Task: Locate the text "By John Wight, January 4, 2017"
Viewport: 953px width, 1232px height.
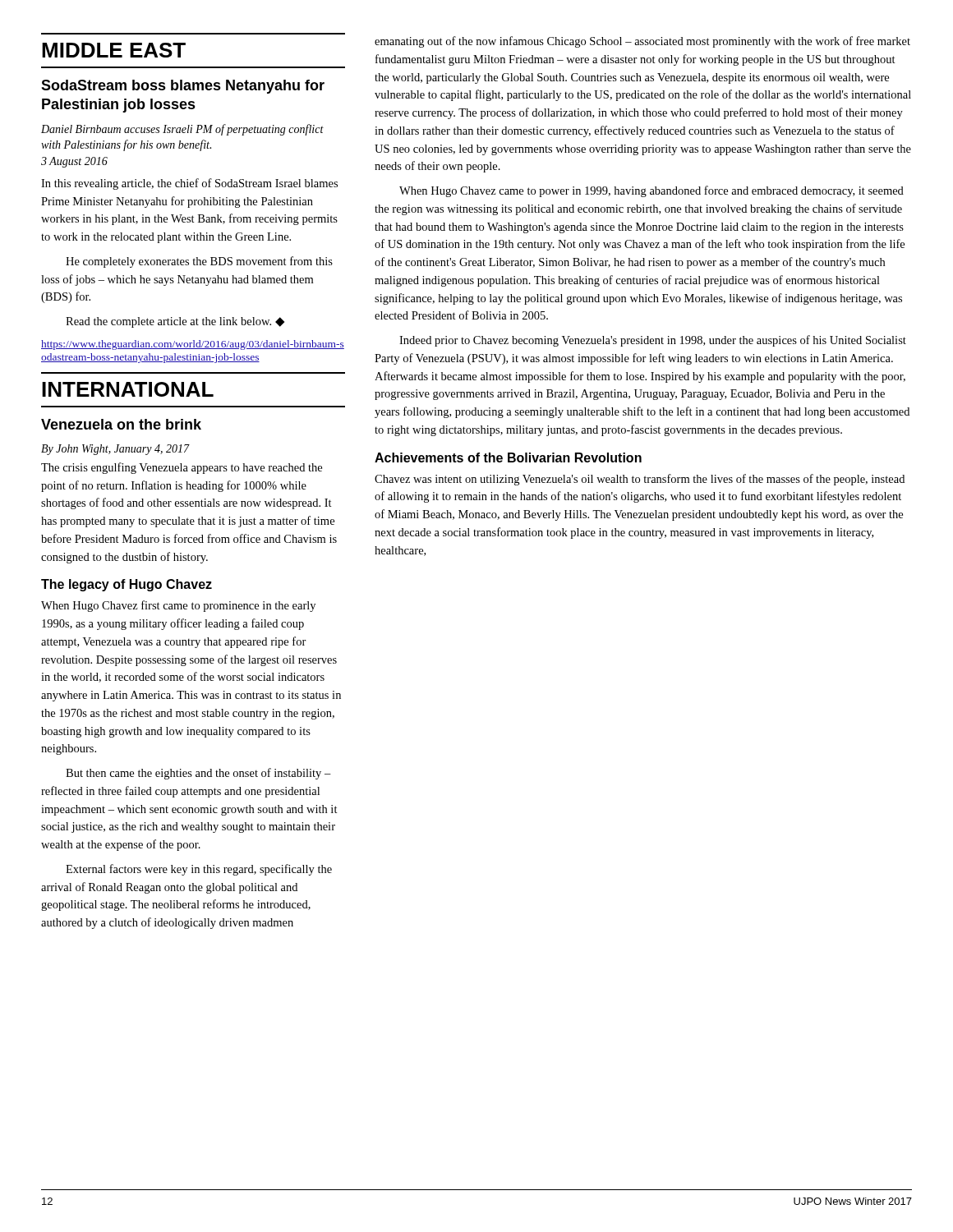Action: pos(193,449)
